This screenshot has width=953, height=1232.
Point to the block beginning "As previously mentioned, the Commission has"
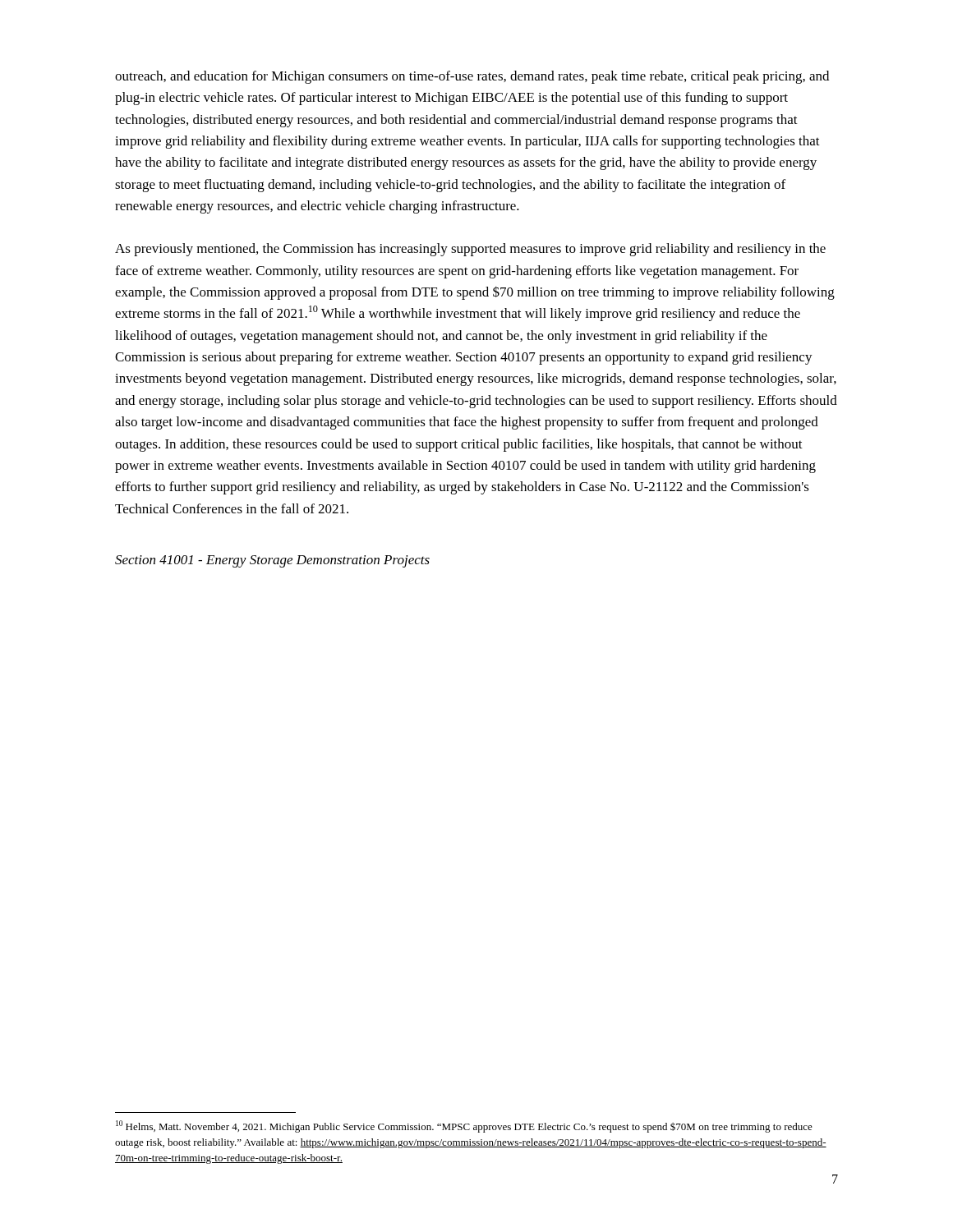pos(476,379)
